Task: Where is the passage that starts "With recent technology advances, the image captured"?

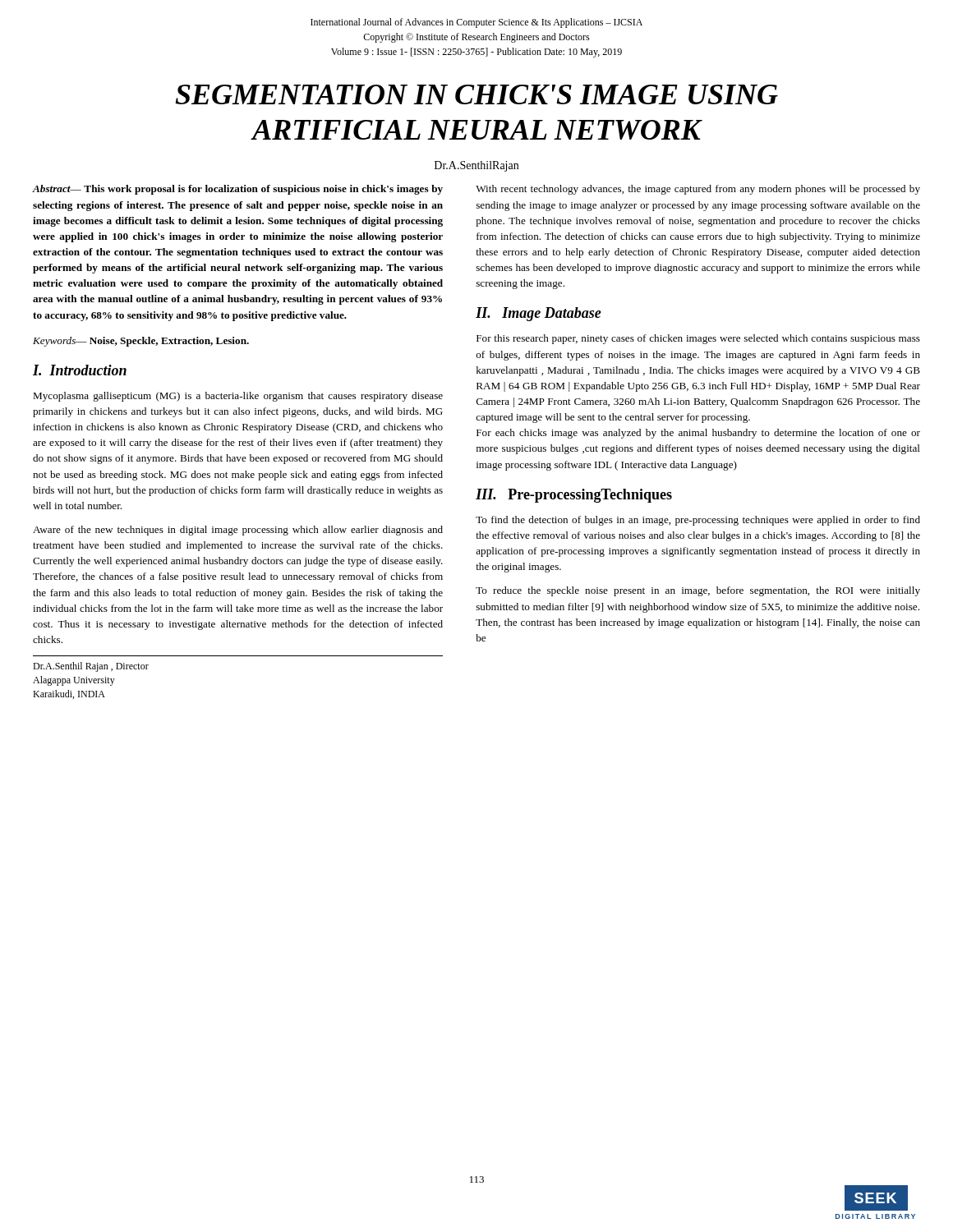Action: (x=698, y=236)
